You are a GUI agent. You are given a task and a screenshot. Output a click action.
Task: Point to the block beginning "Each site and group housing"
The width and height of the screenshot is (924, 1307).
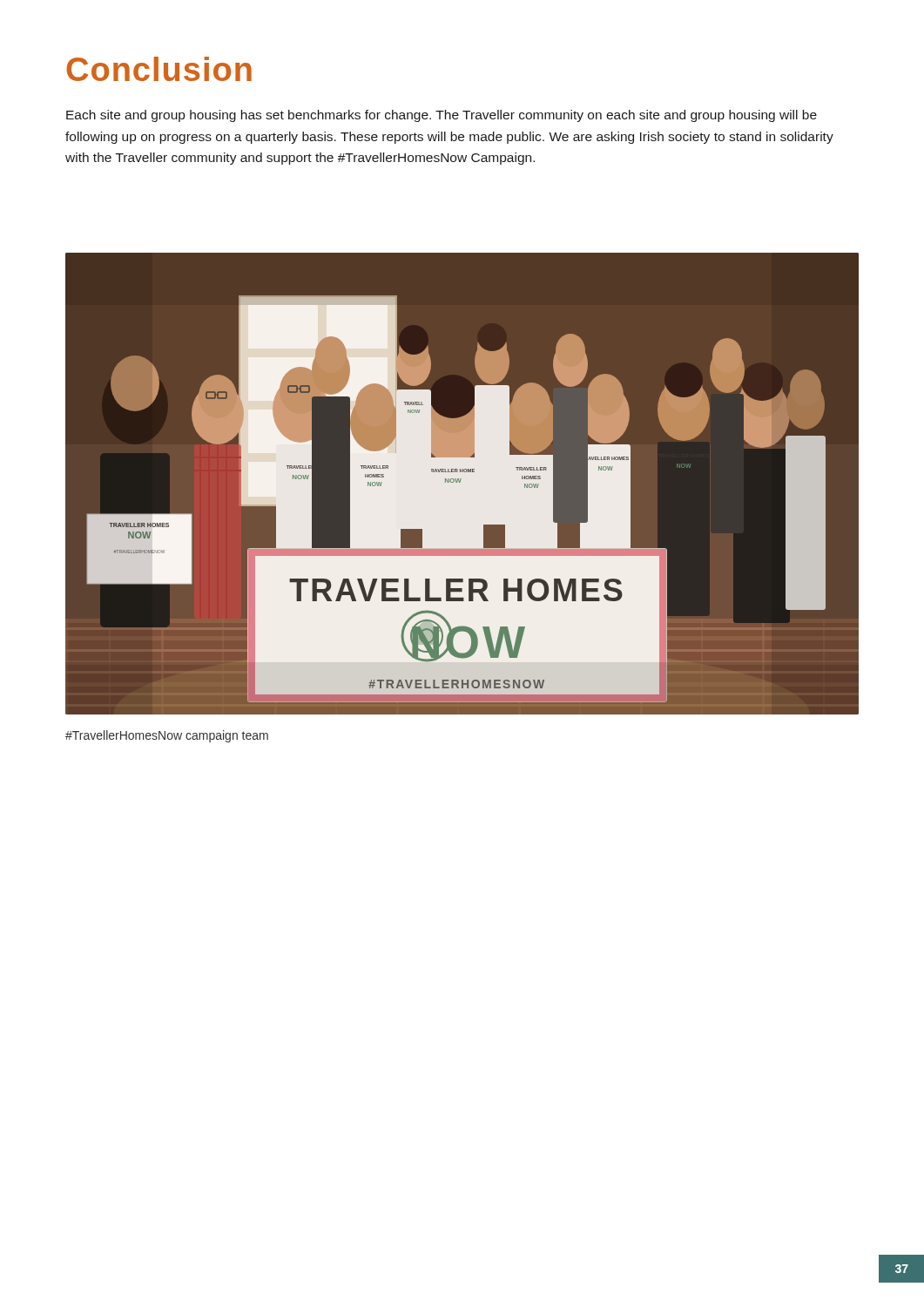coord(449,136)
